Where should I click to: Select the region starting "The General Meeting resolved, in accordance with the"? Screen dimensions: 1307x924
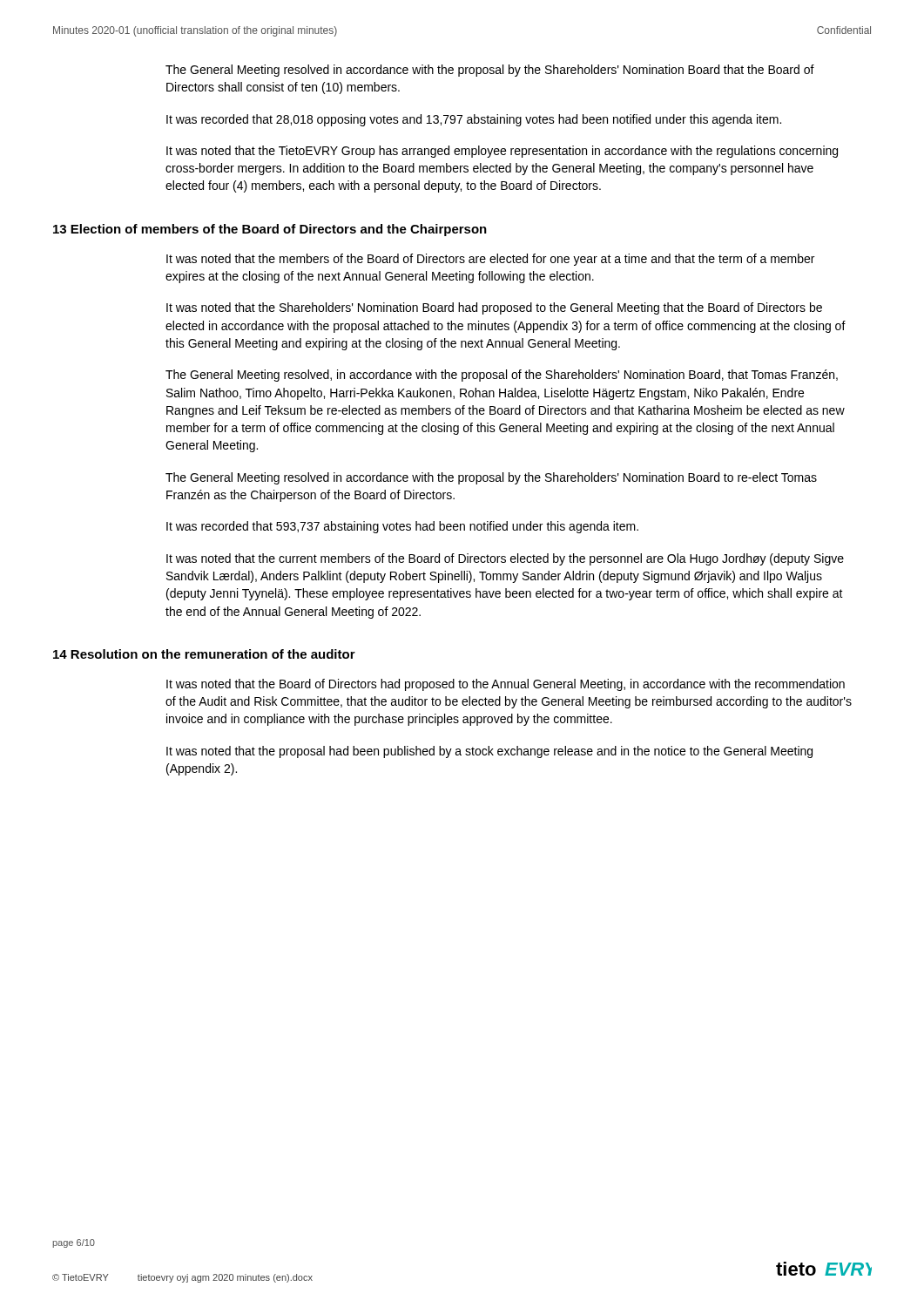pyautogui.click(x=505, y=410)
